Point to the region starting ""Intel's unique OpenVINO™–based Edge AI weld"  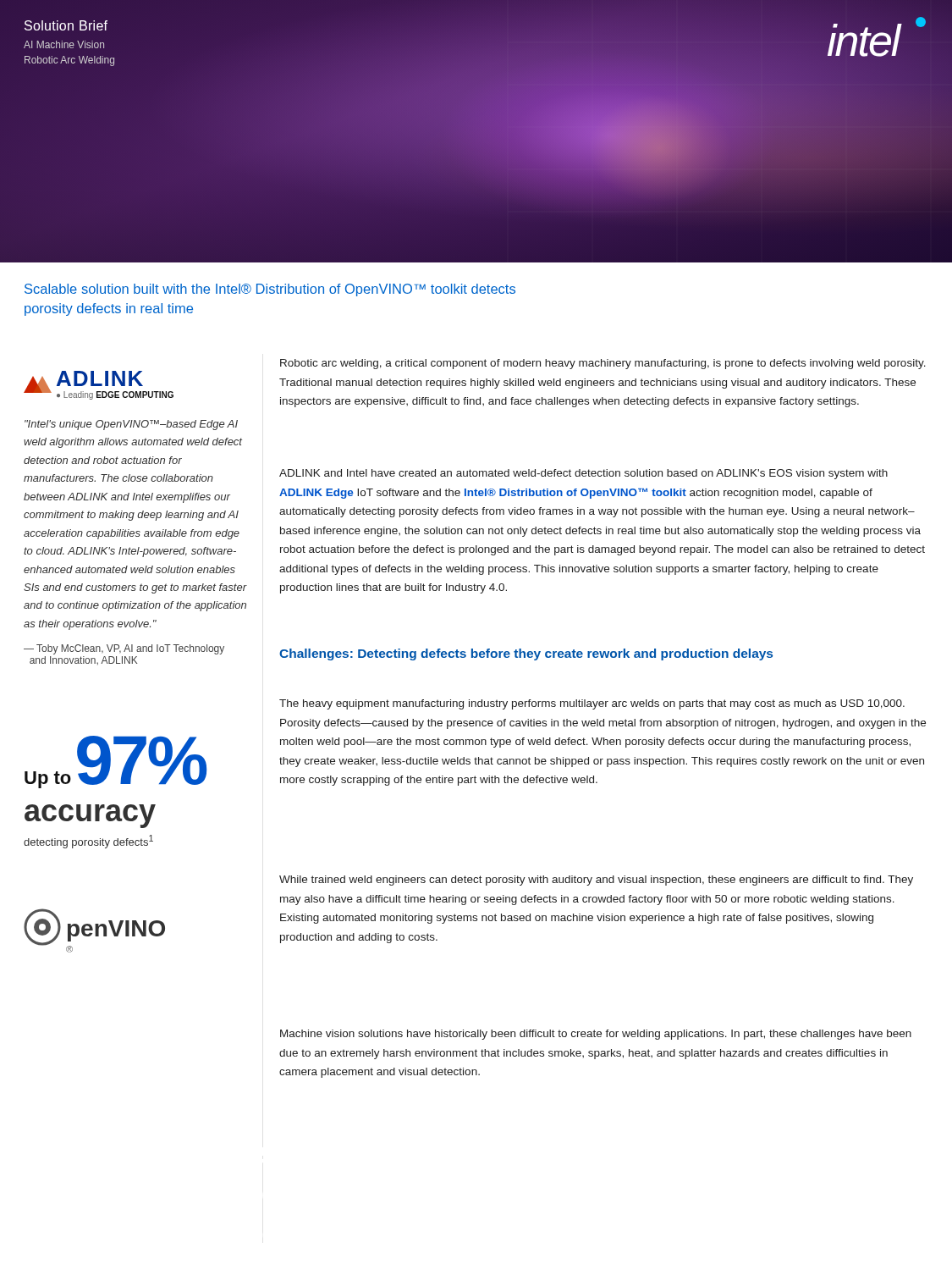click(137, 541)
